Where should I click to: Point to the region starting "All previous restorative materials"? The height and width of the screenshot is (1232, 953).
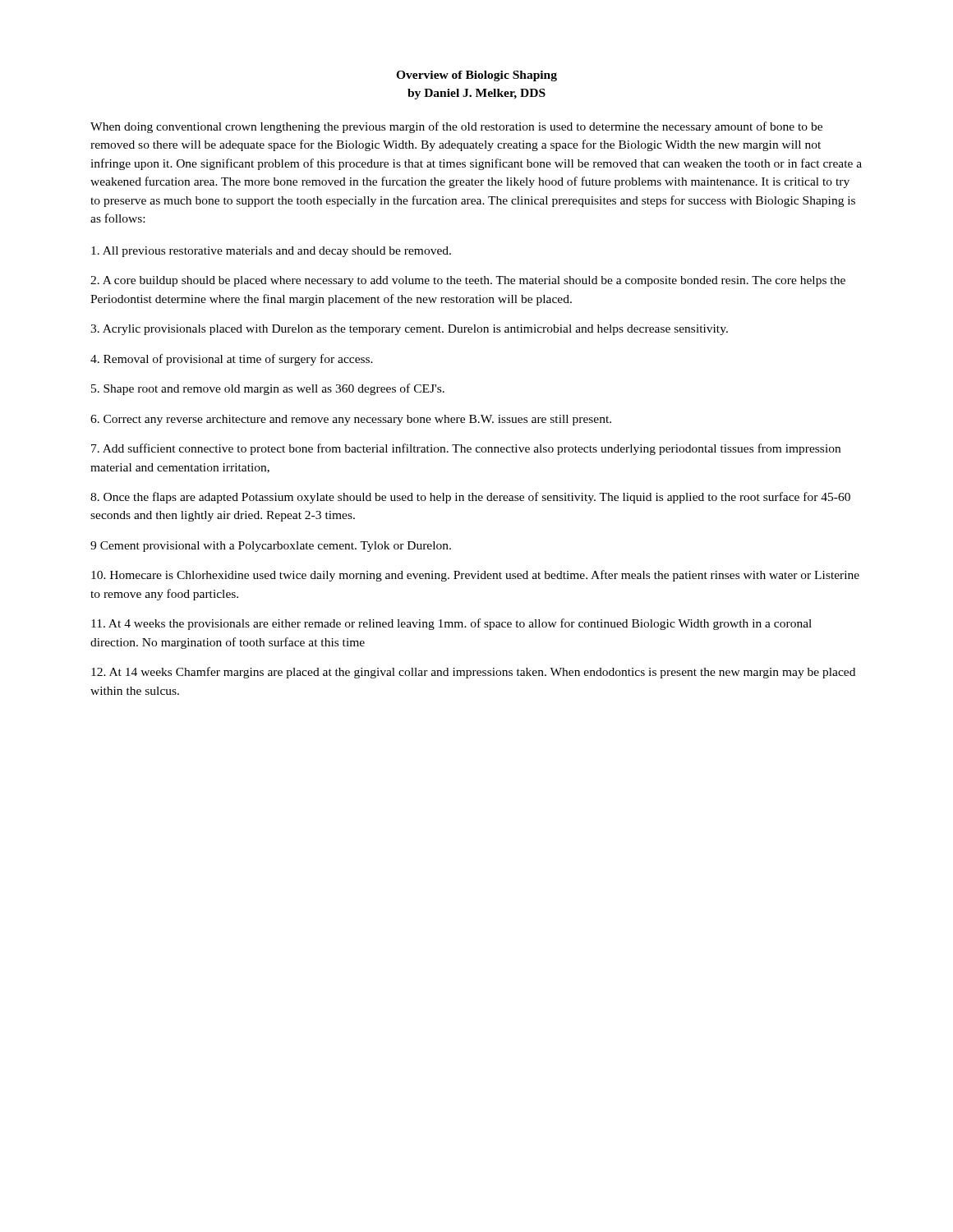271,250
